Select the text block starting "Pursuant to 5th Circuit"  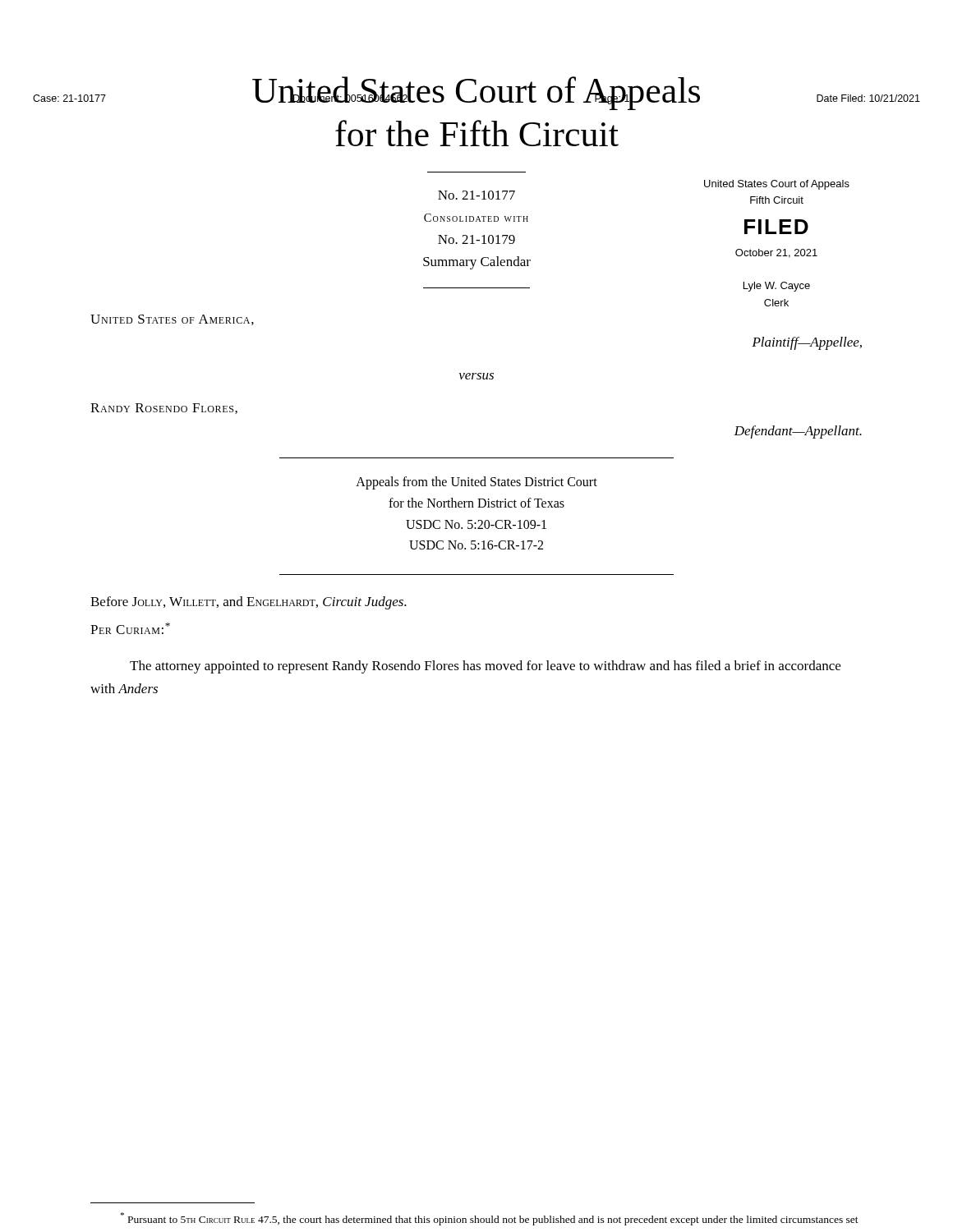476,1217
